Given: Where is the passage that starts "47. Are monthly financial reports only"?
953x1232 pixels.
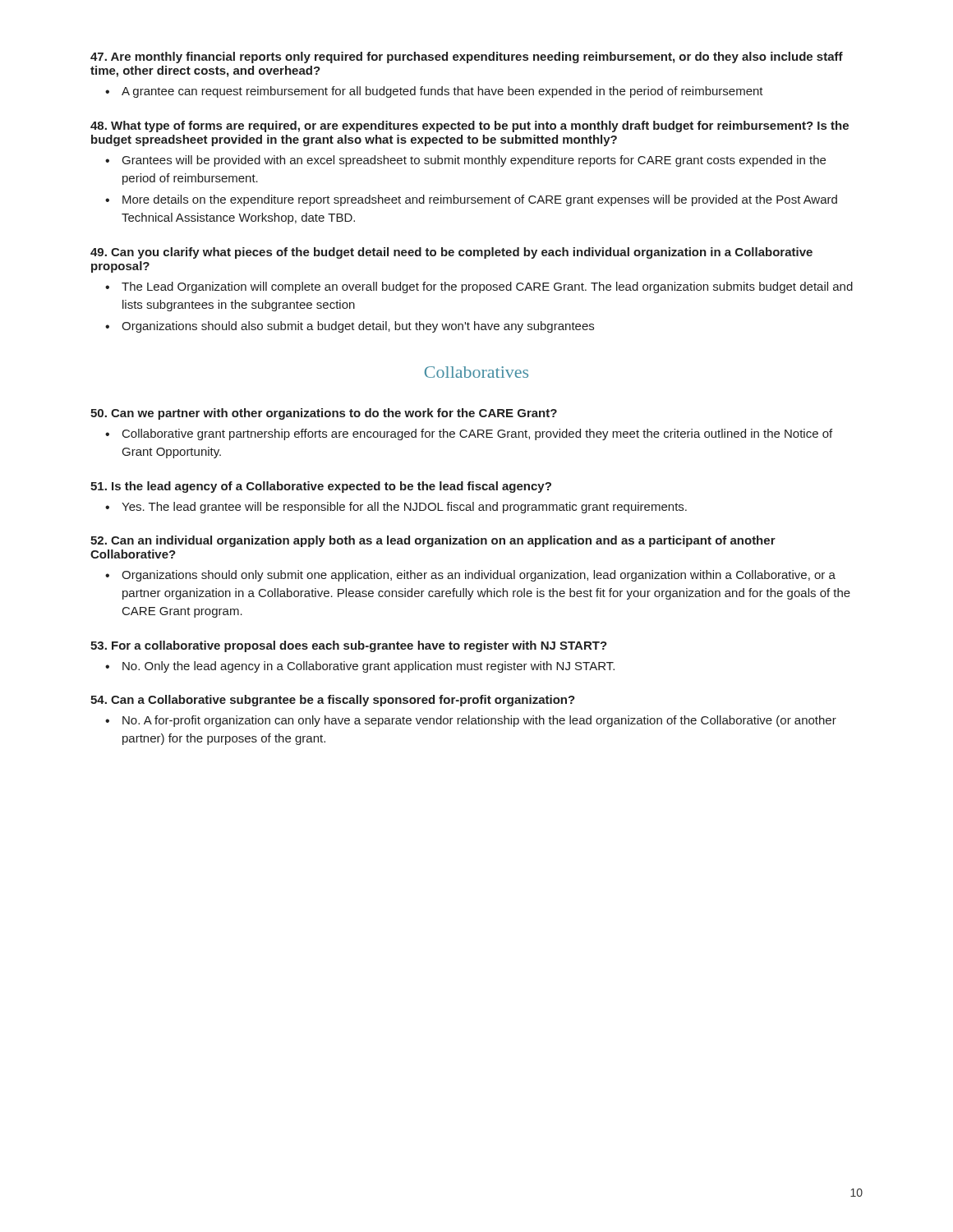Looking at the screenshot, I should coord(476,75).
